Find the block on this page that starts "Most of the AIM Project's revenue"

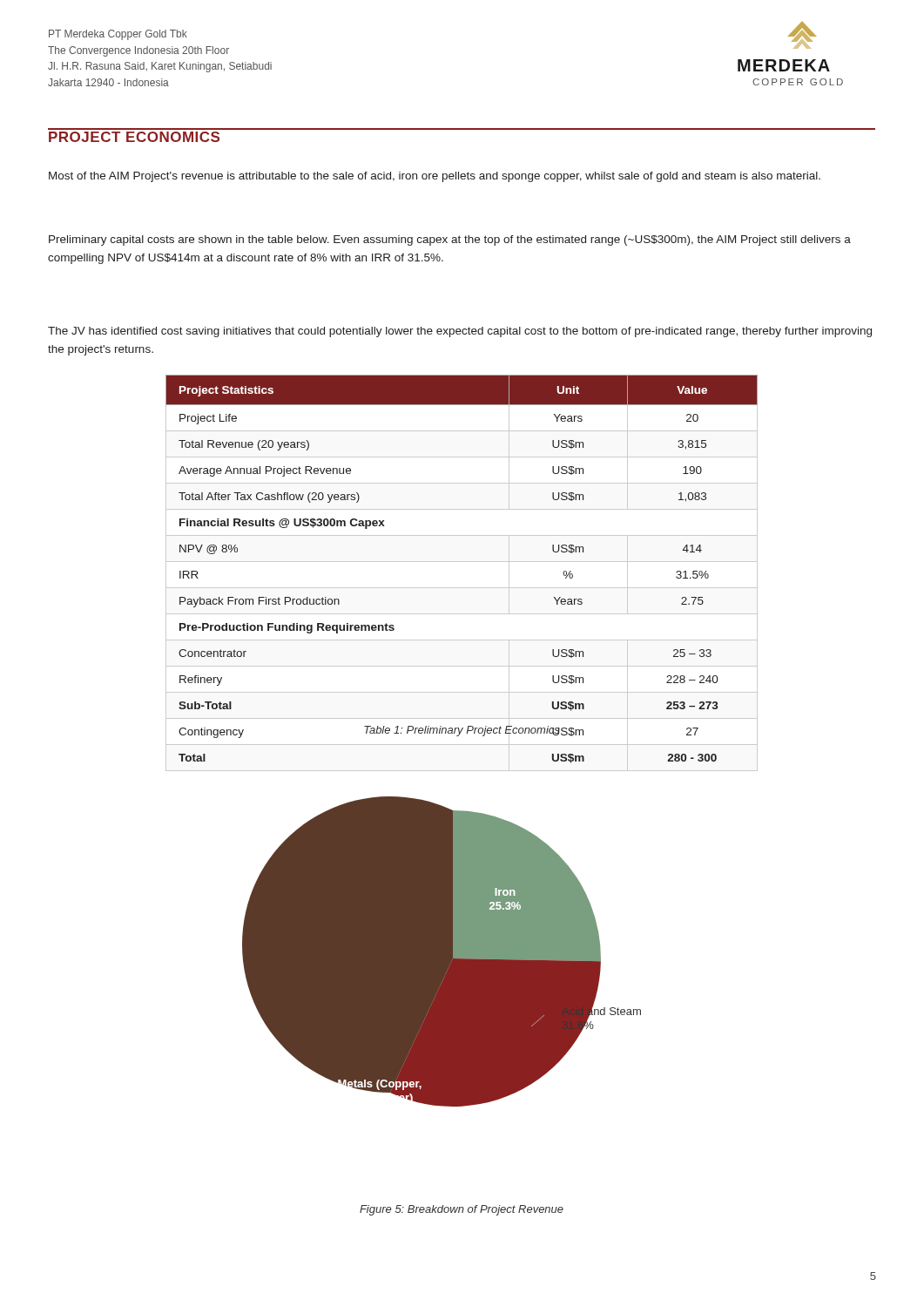point(435,176)
